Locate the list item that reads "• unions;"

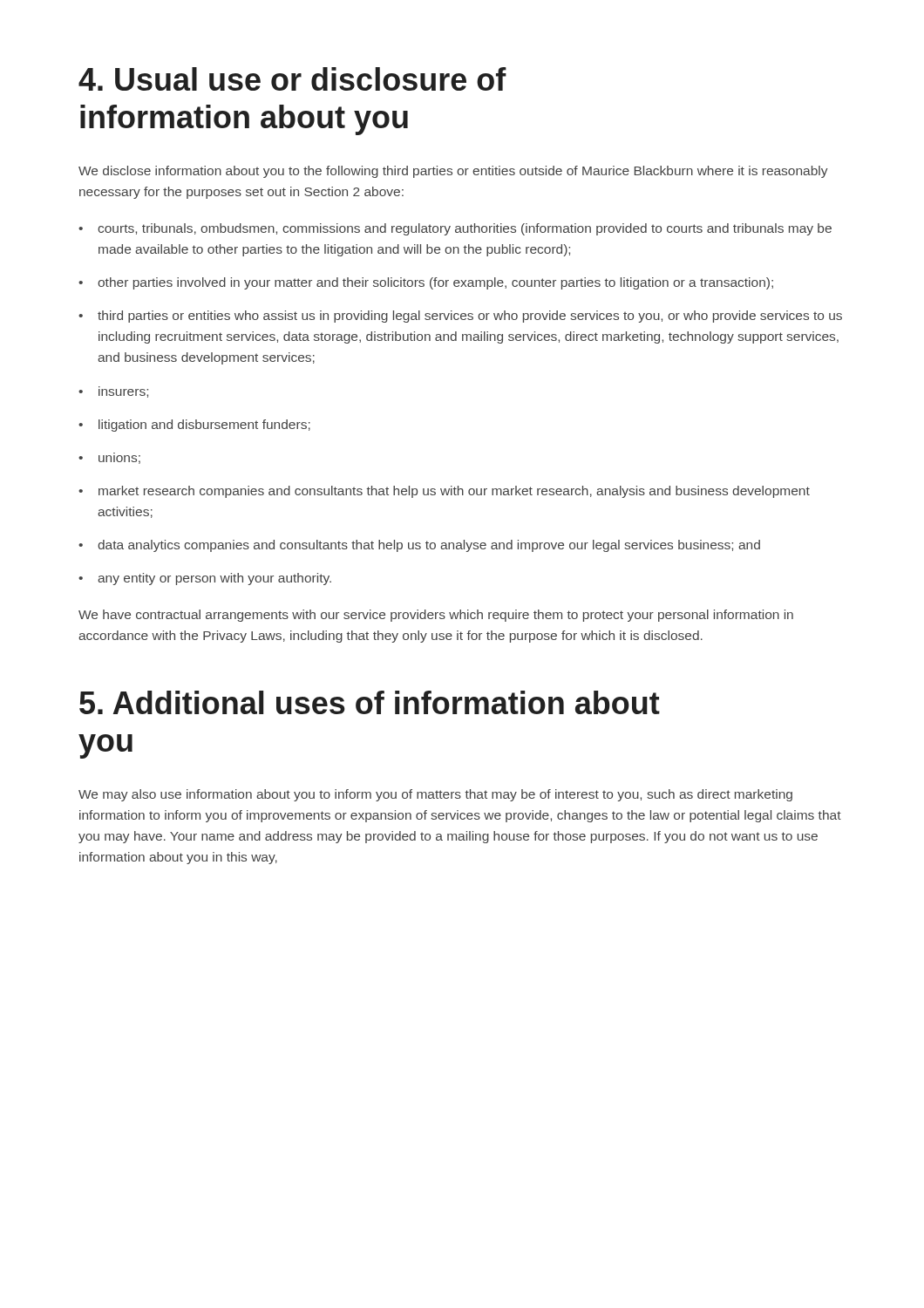pyautogui.click(x=109, y=460)
